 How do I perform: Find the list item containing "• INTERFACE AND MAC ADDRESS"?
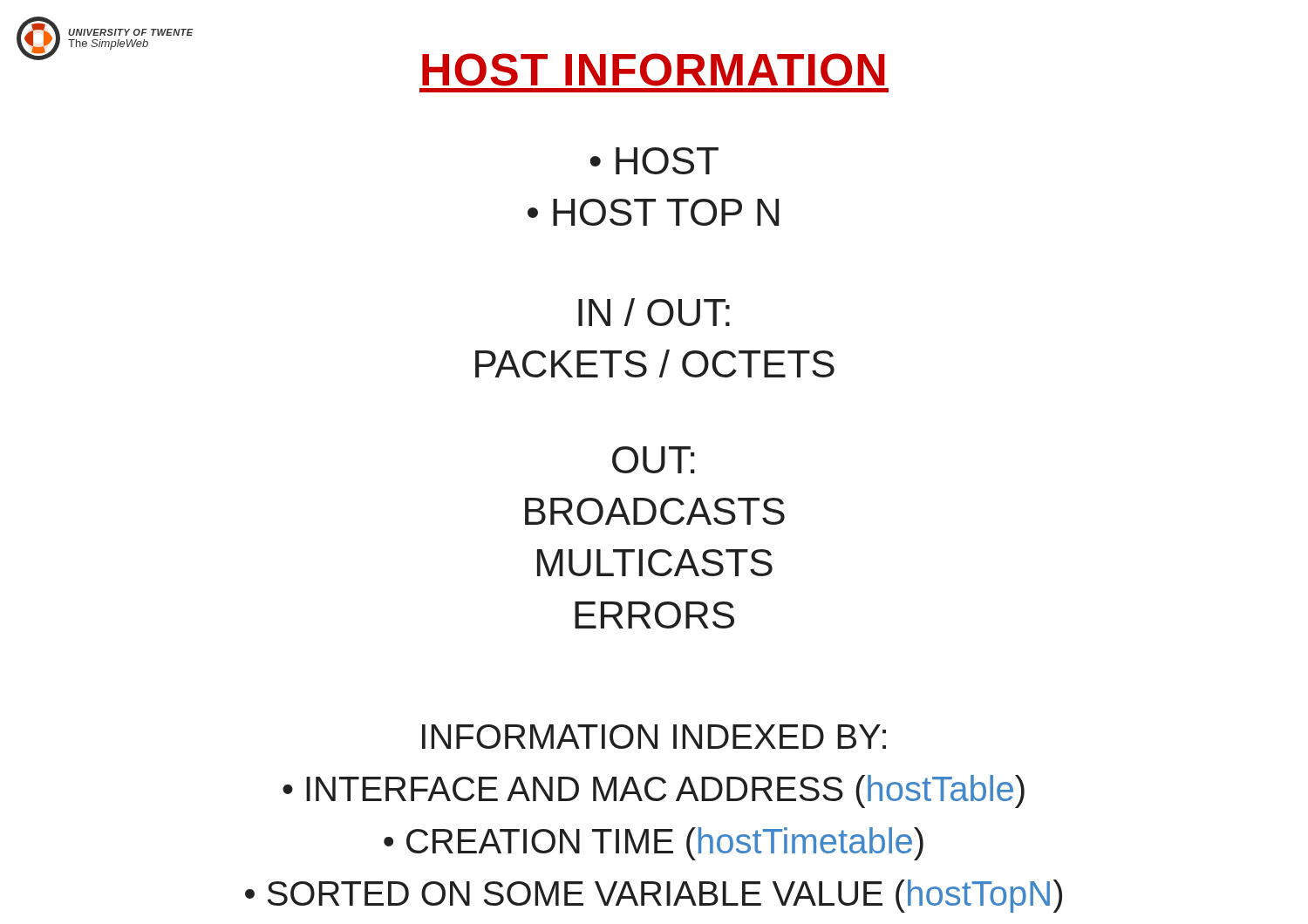[x=654, y=789]
